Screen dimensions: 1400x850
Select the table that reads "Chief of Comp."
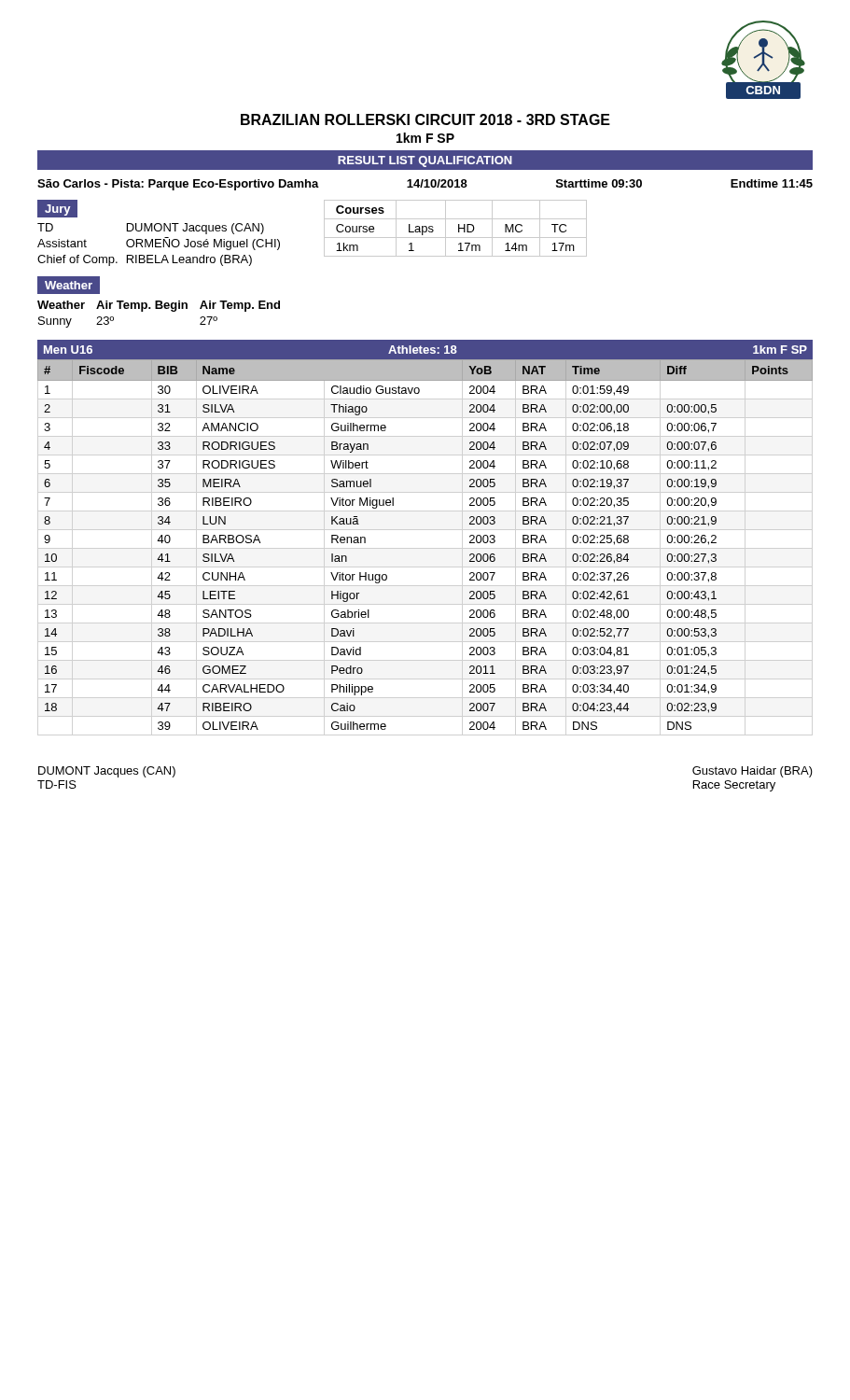[x=162, y=233]
